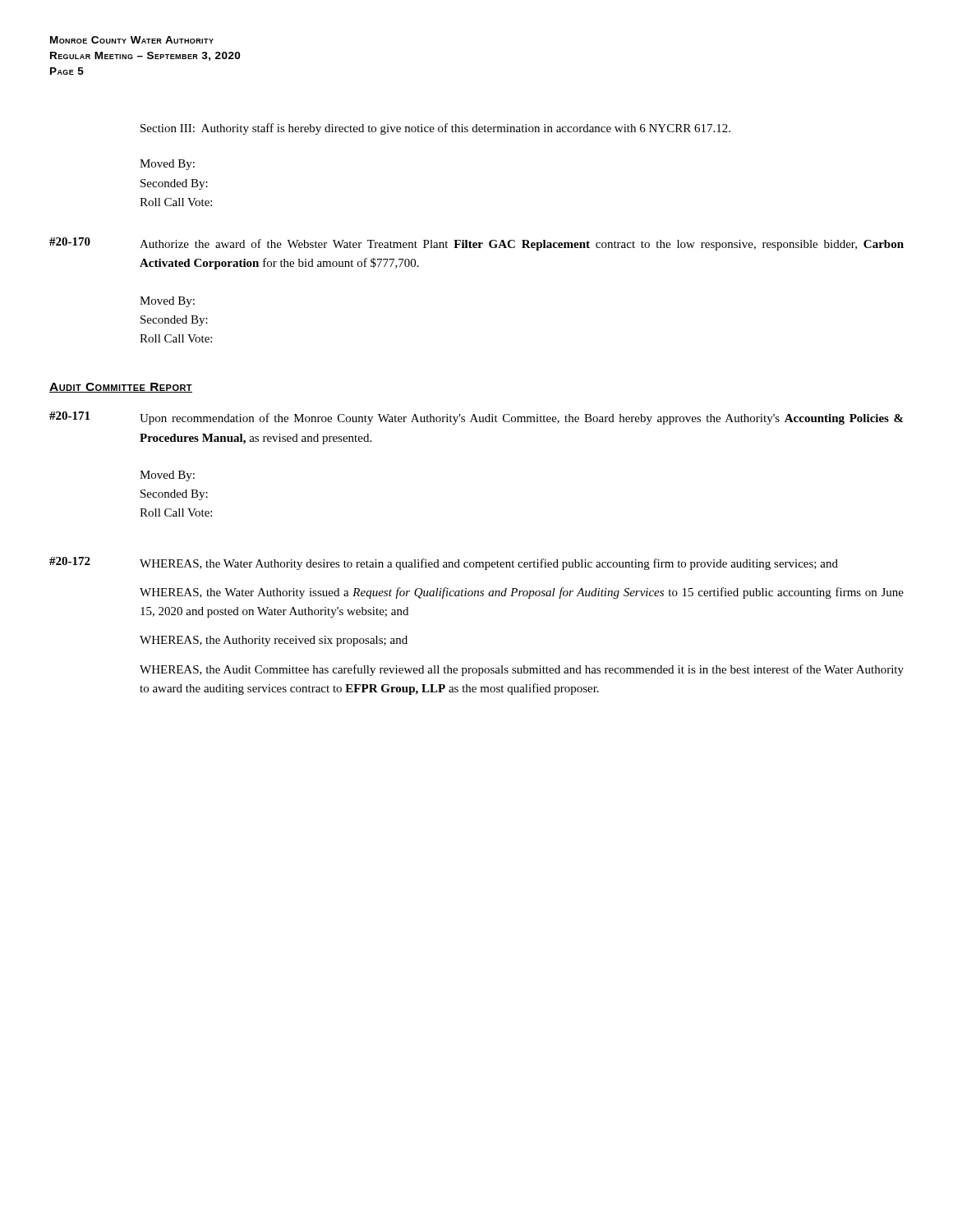Click on the text block that says "Upon recommendation of"
The height and width of the screenshot is (1232, 953).
coord(522,428)
